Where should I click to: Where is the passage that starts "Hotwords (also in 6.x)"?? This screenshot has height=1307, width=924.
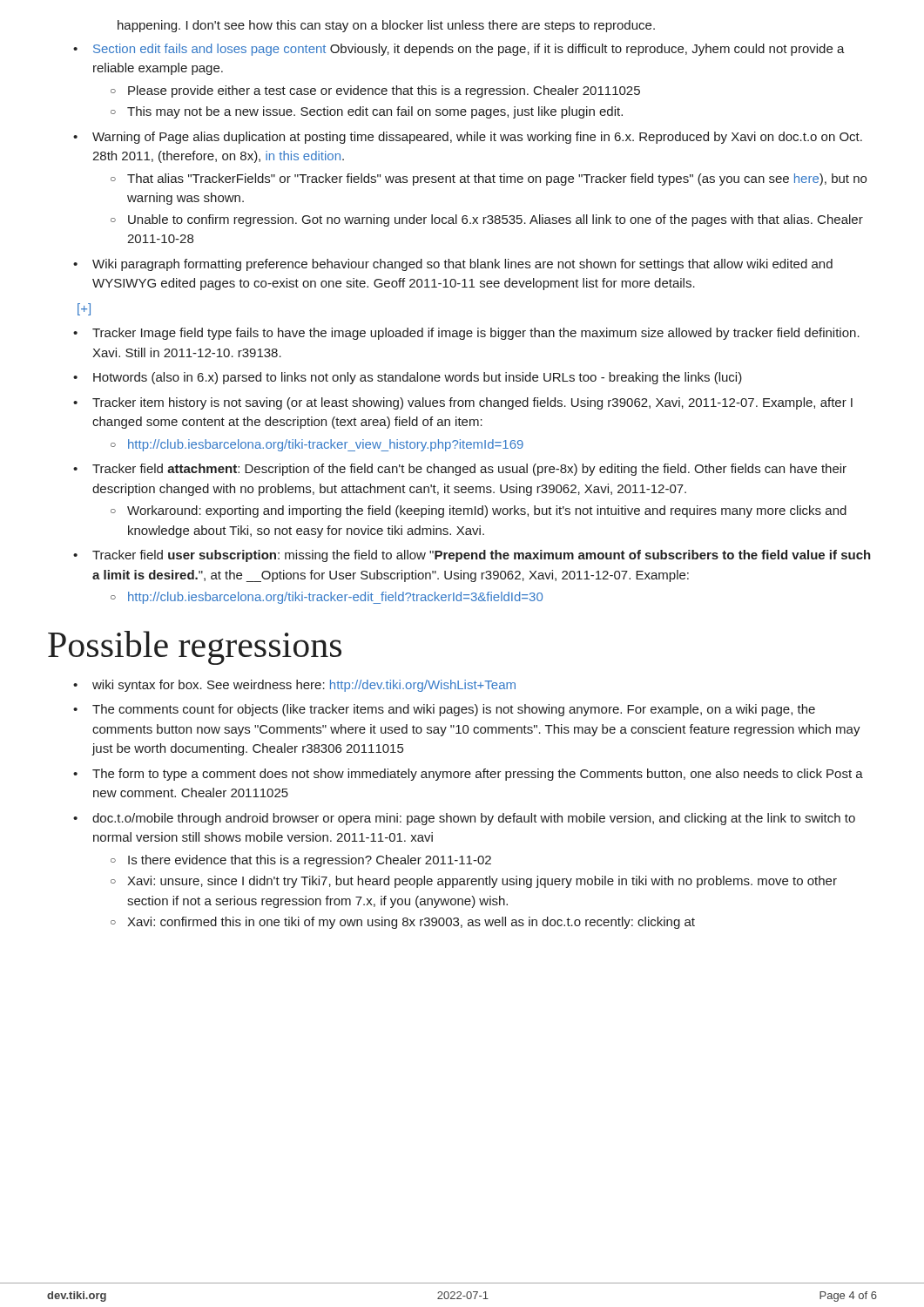tap(417, 377)
